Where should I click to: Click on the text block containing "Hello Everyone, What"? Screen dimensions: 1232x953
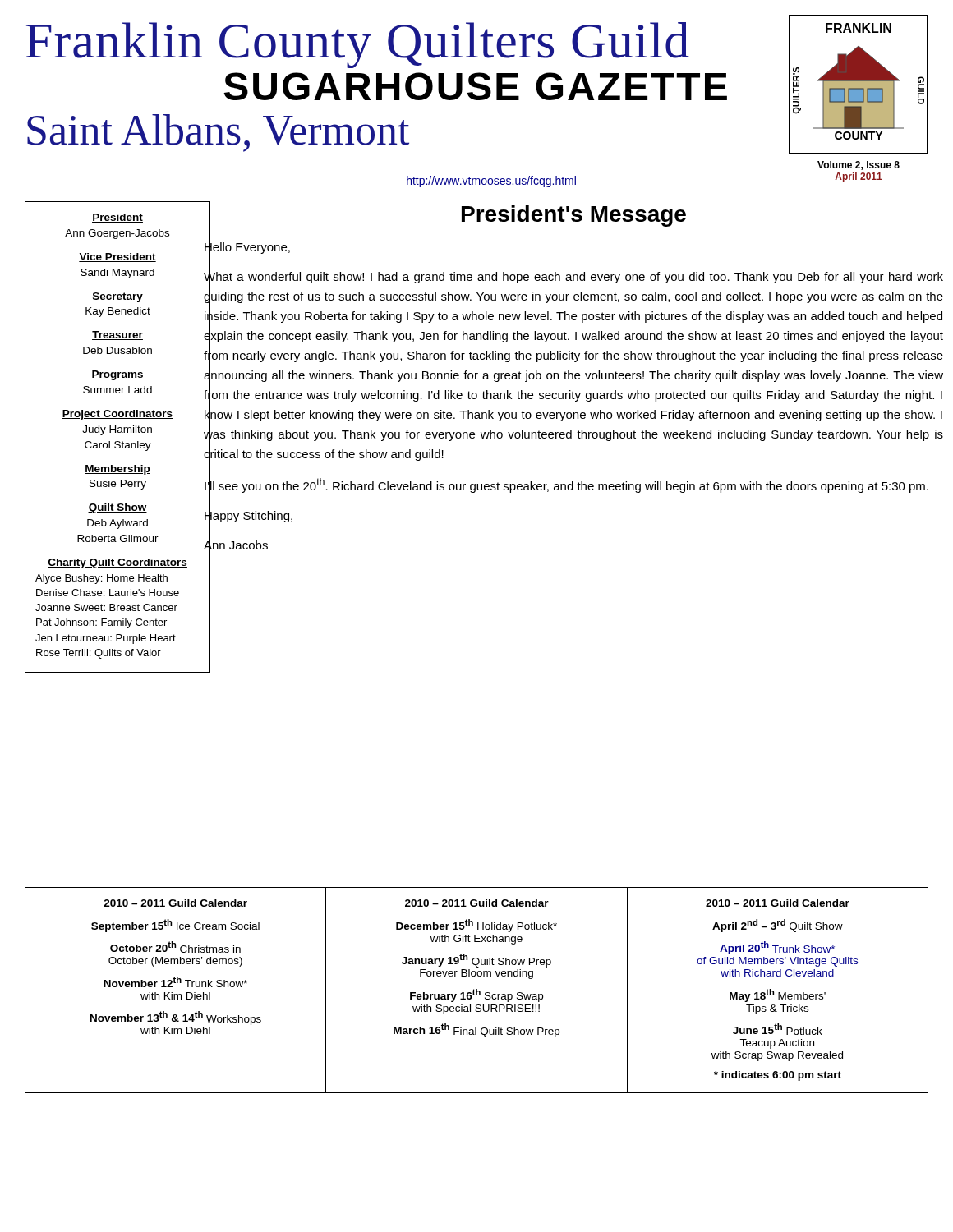[x=573, y=396]
